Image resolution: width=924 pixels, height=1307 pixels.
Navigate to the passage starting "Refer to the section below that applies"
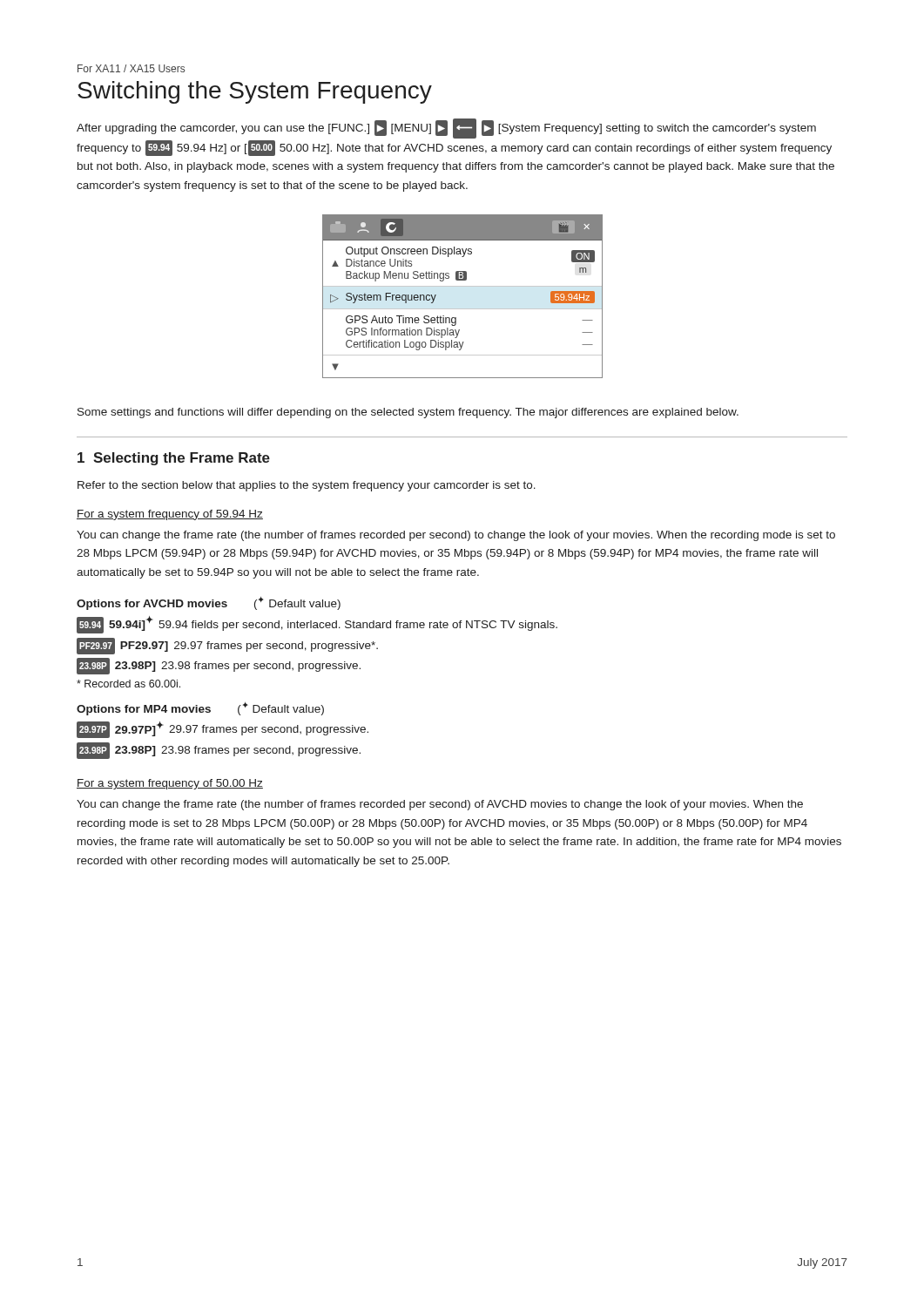point(306,485)
